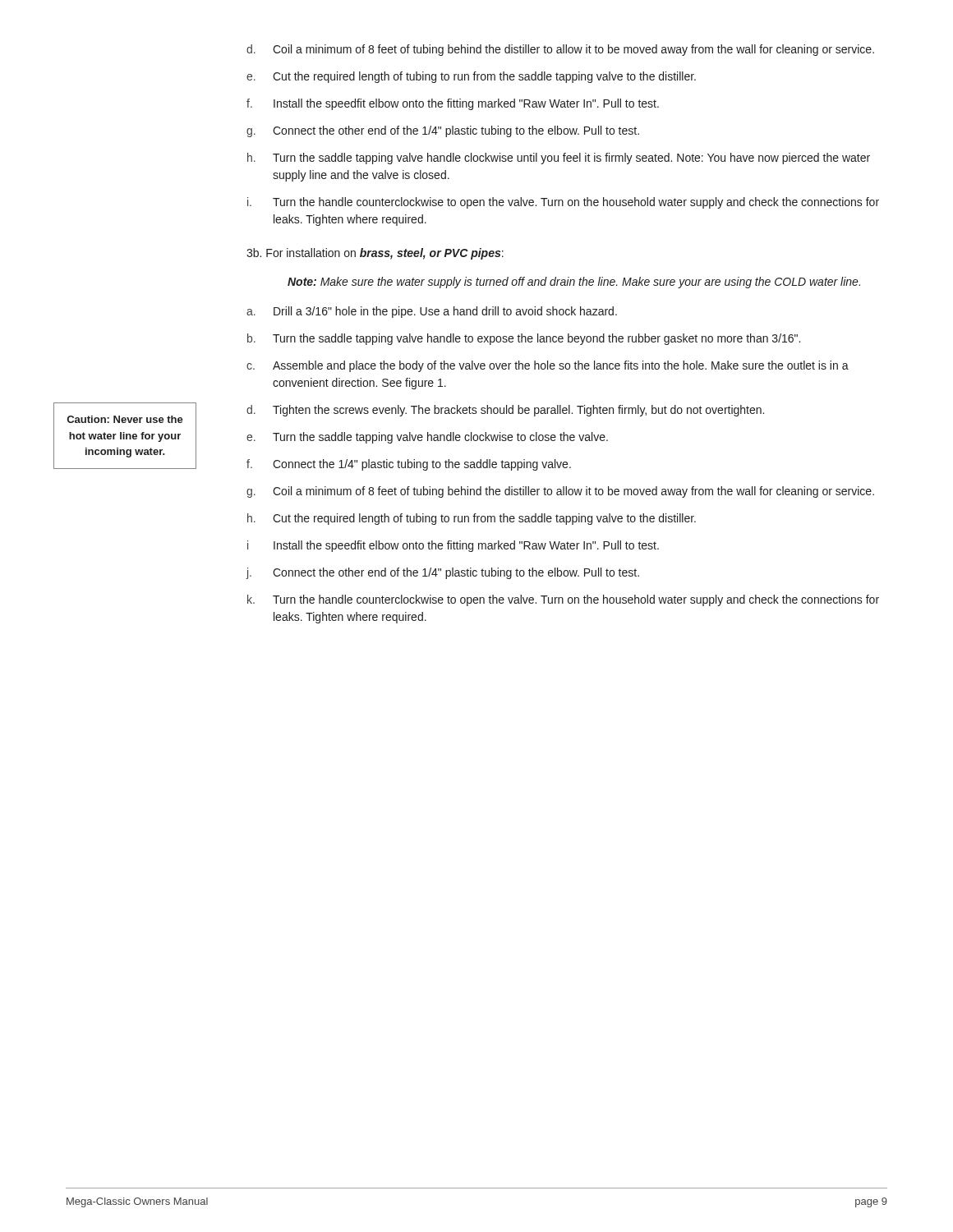The image size is (953, 1232).
Task: Navigate to the region starting "c. Assemble and place the"
Action: tap(567, 374)
